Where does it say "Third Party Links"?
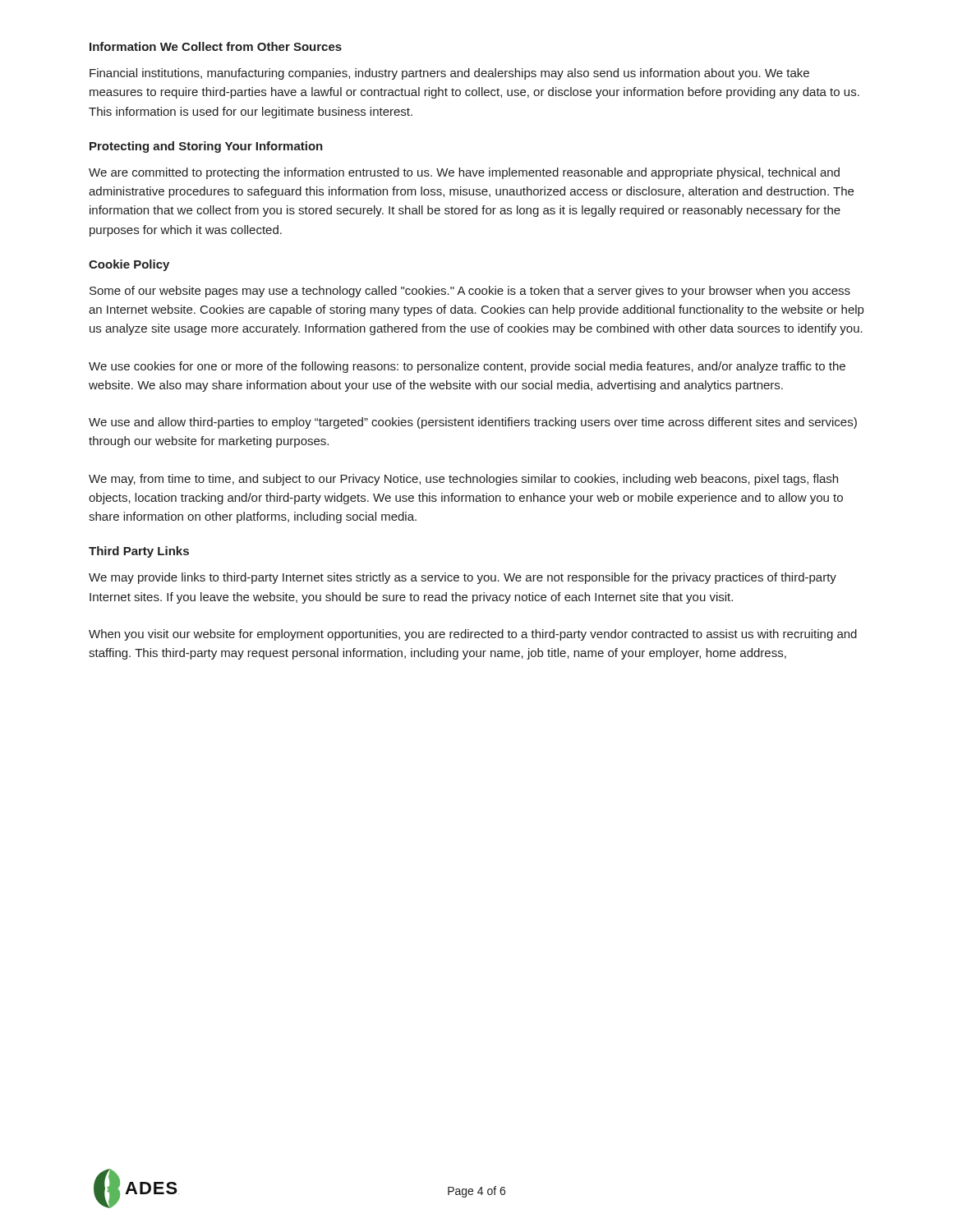Viewport: 953px width, 1232px height. click(x=139, y=551)
